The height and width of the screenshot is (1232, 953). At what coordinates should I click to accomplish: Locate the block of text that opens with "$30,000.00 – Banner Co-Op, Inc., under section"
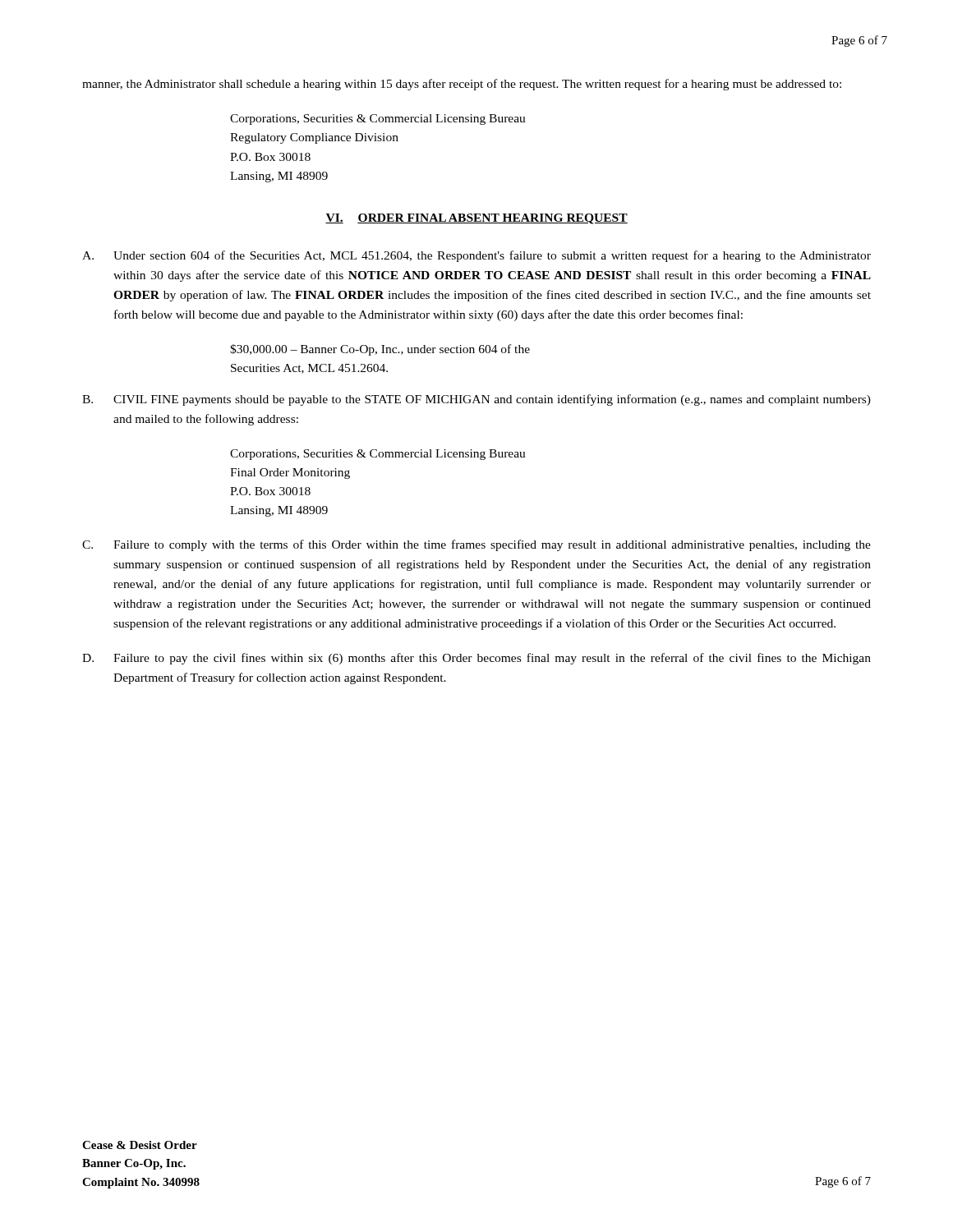(380, 358)
